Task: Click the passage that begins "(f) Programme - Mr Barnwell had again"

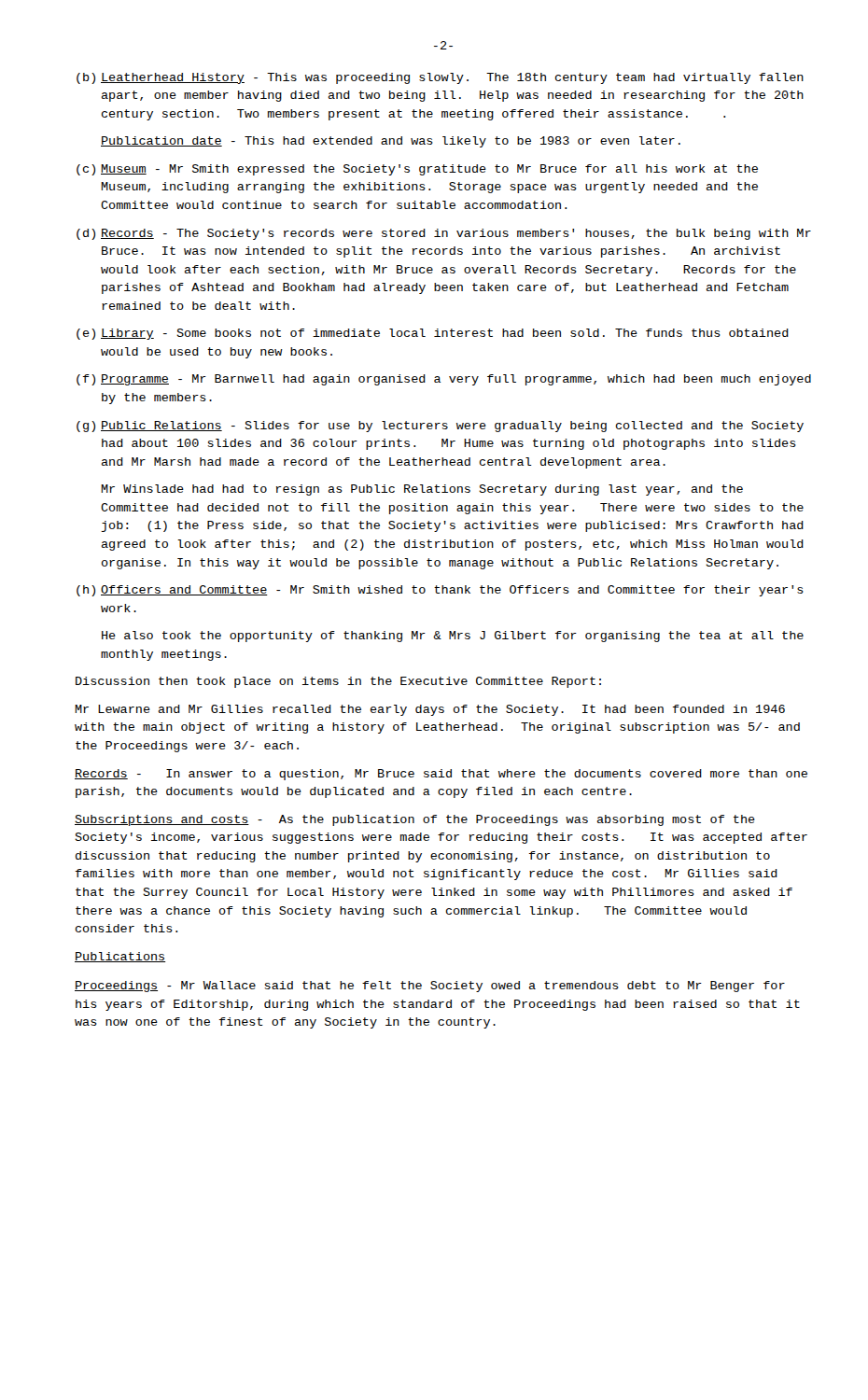Action: [x=443, y=389]
